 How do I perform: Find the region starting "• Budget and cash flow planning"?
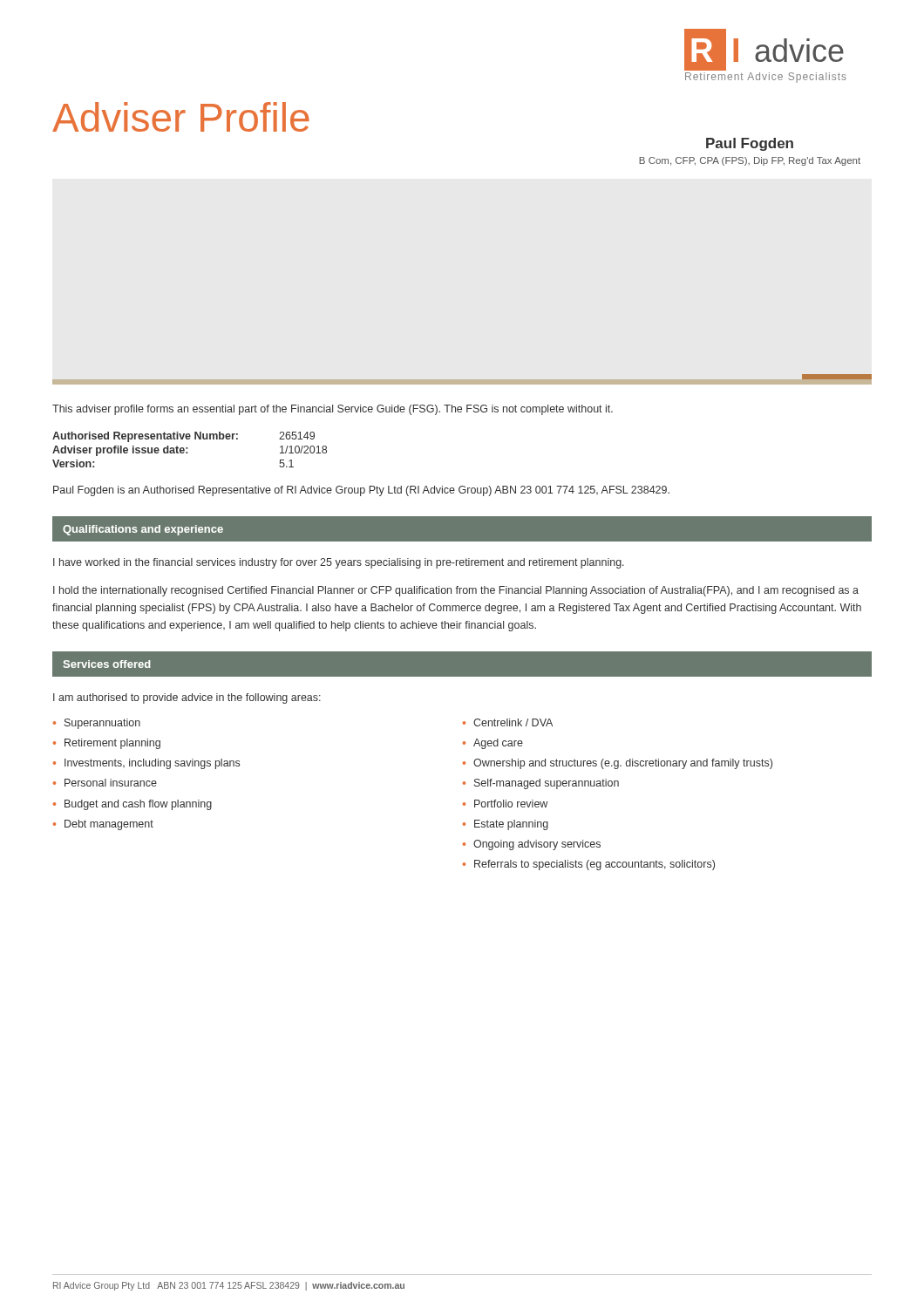tap(132, 804)
